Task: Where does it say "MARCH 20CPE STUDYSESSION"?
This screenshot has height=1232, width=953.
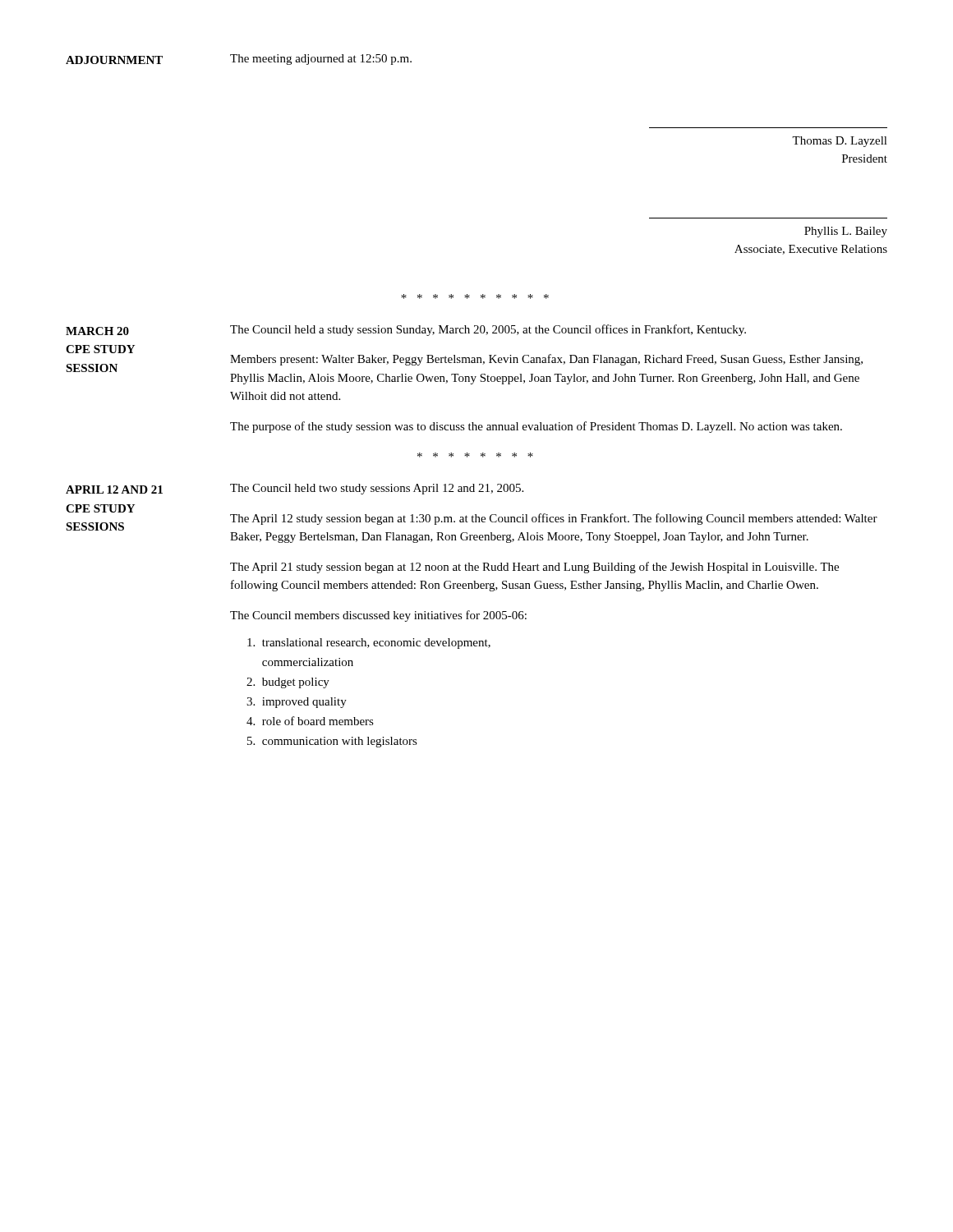Action: [x=100, y=349]
